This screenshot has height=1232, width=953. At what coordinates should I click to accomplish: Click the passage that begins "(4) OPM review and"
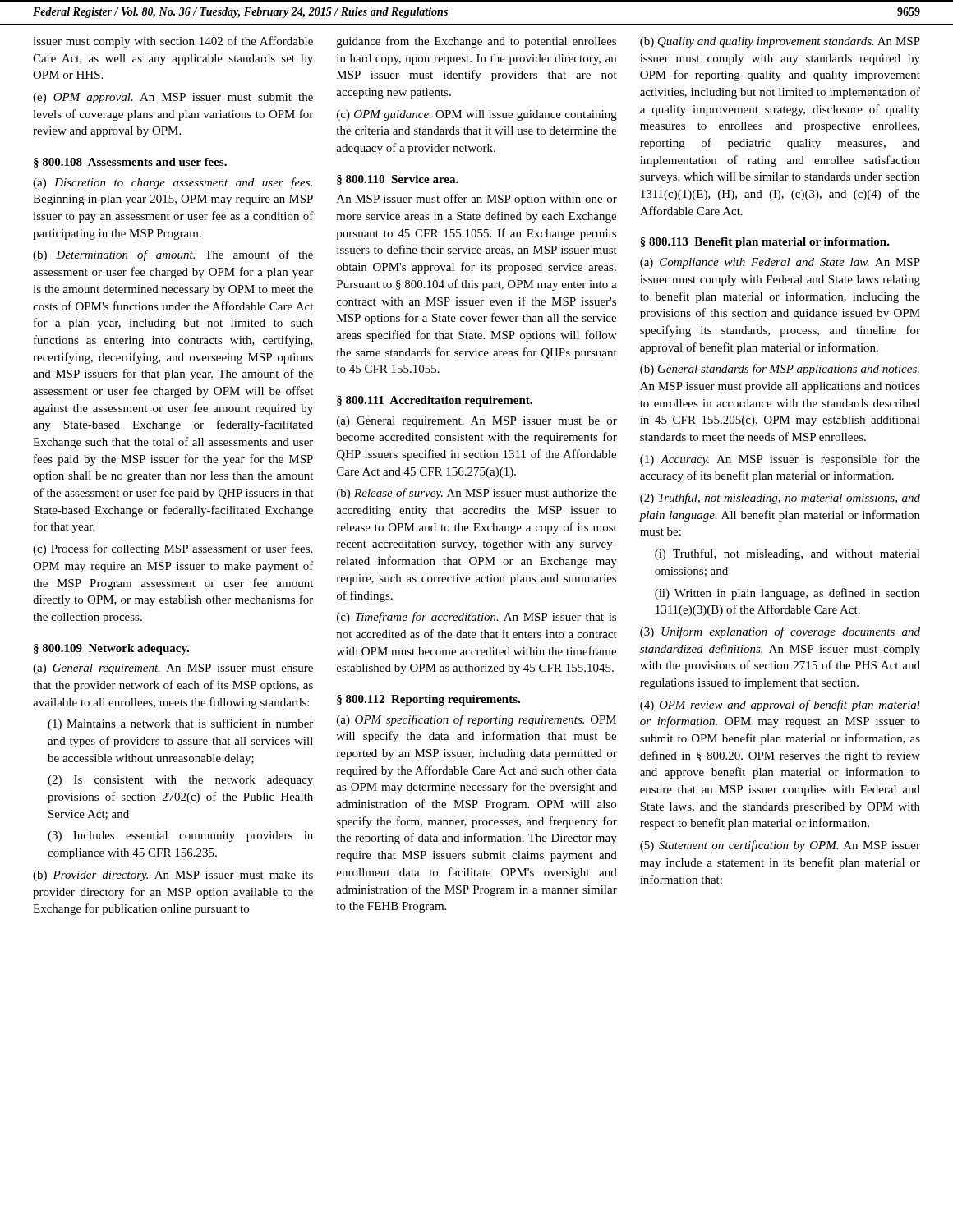[780, 764]
